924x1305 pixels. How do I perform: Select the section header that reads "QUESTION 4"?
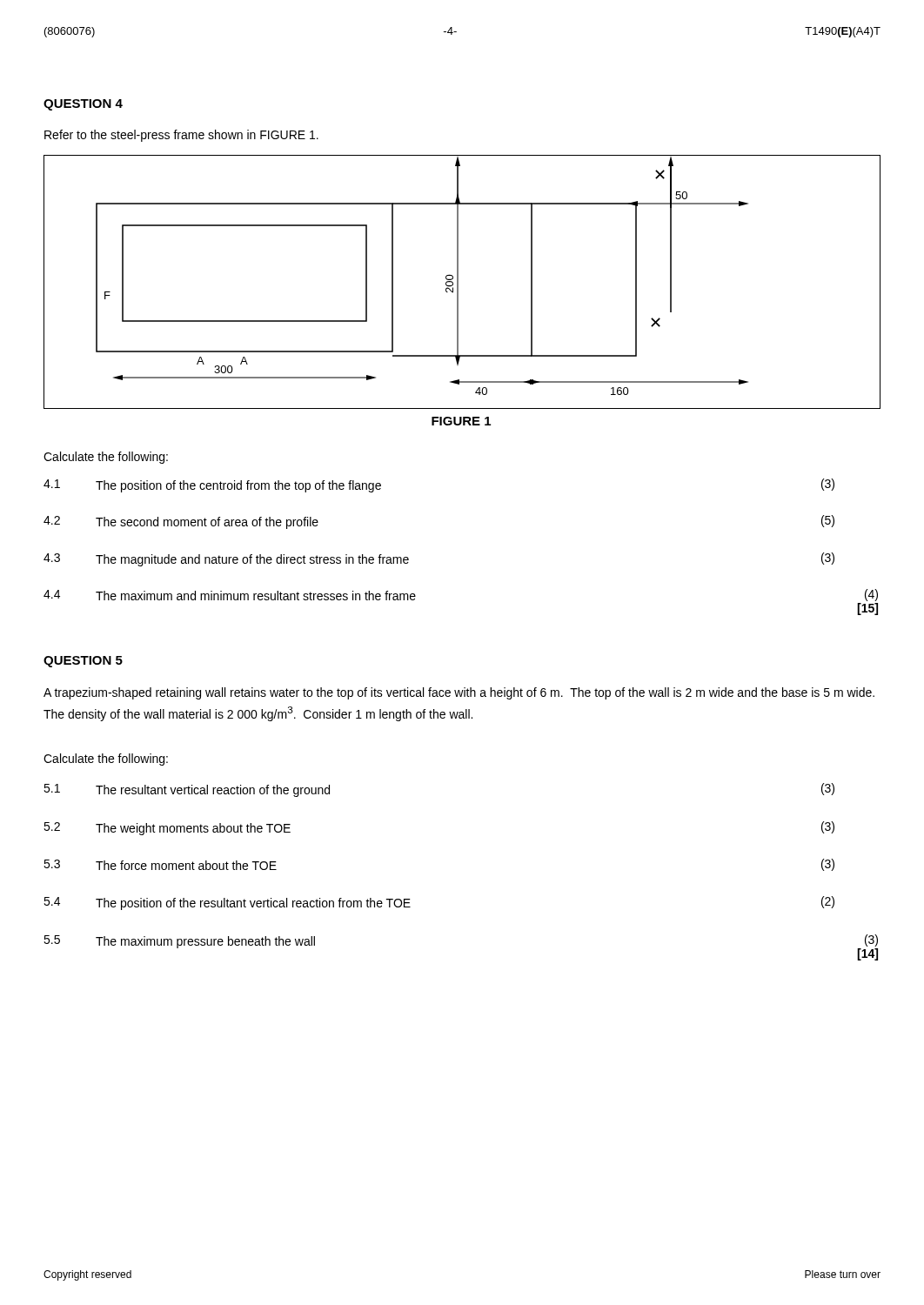(x=83, y=103)
